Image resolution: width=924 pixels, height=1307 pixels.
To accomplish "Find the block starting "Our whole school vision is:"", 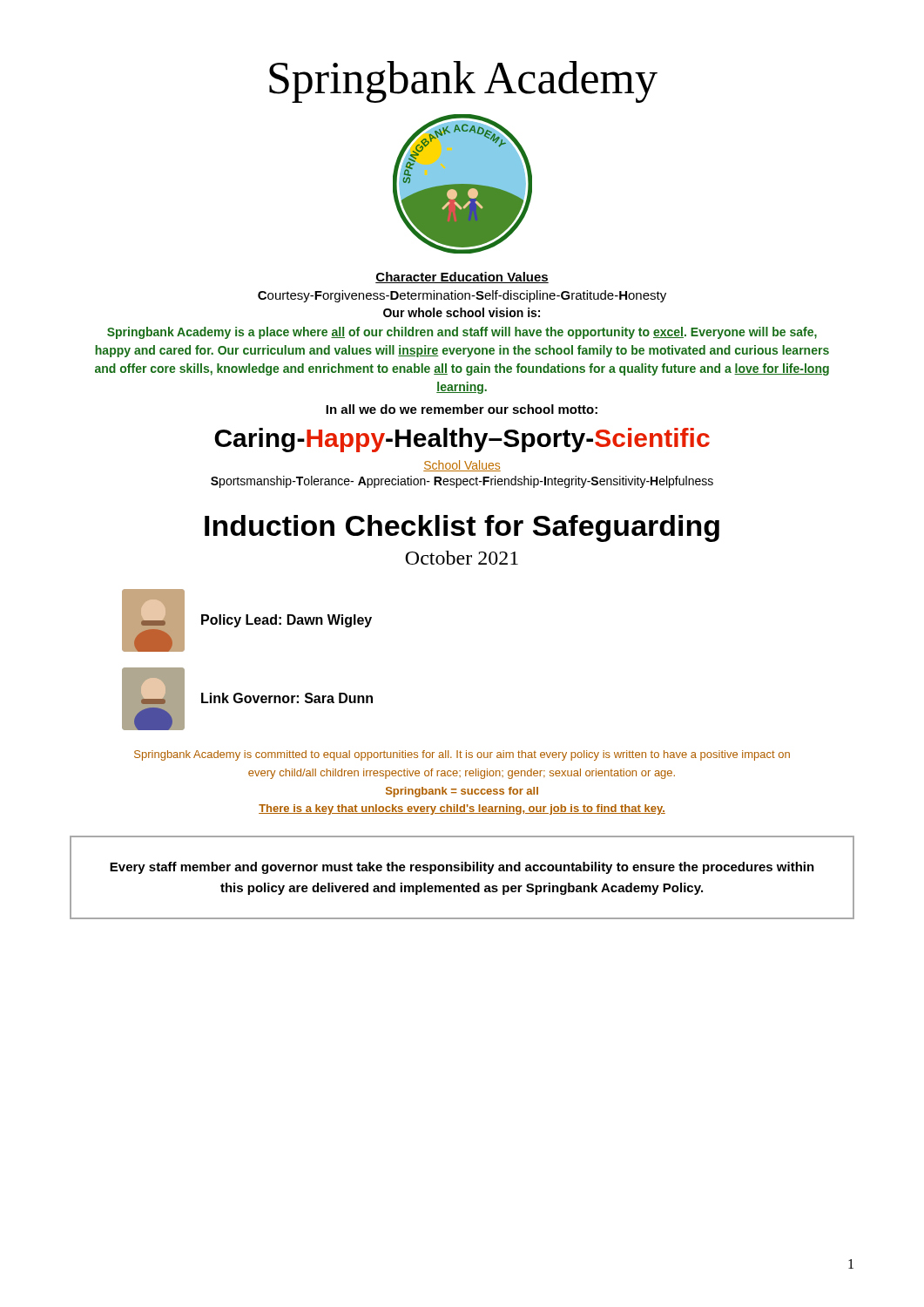I will click(x=462, y=313).
